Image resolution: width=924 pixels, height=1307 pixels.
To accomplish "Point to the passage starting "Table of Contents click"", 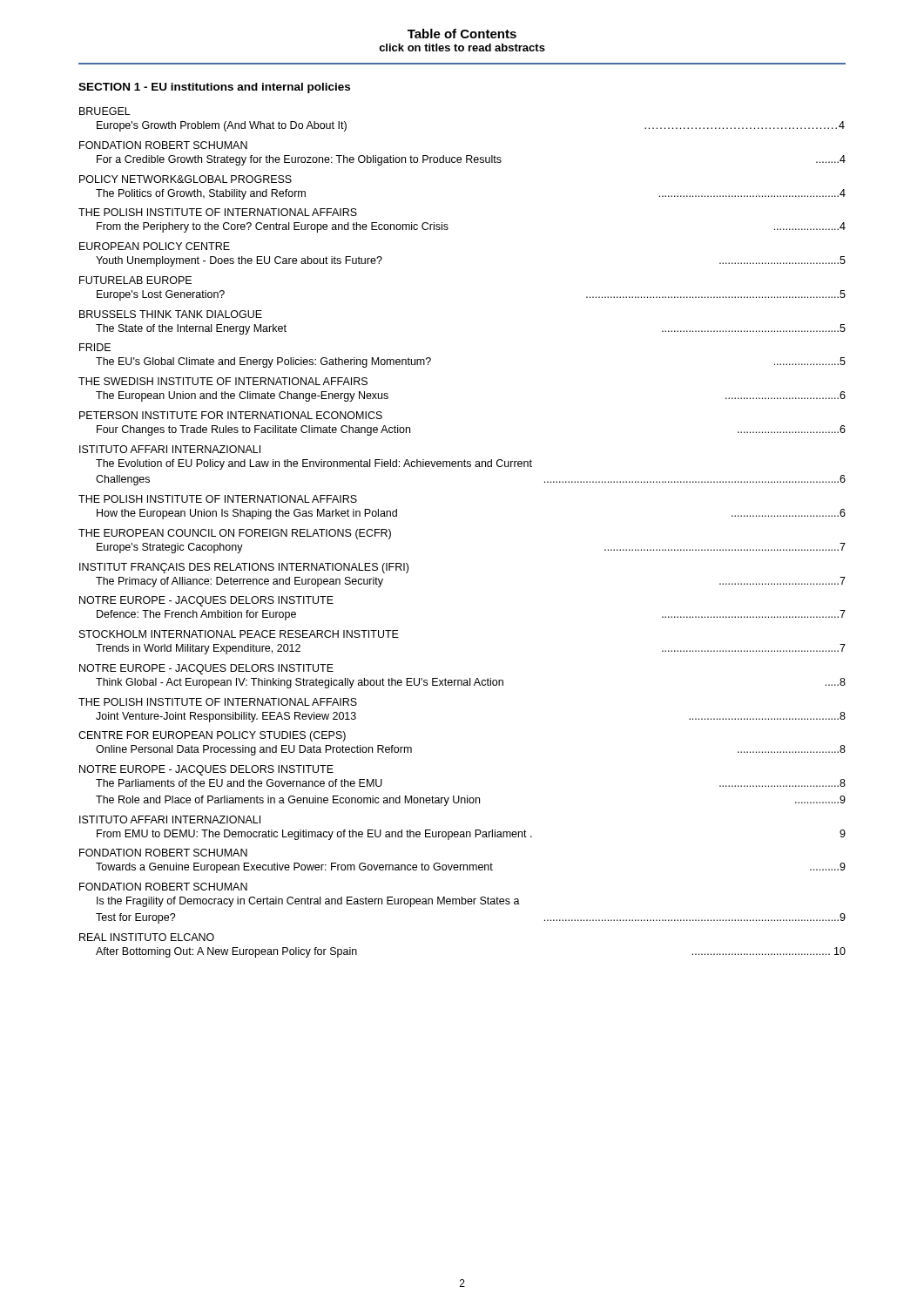I will click(462, 40).
